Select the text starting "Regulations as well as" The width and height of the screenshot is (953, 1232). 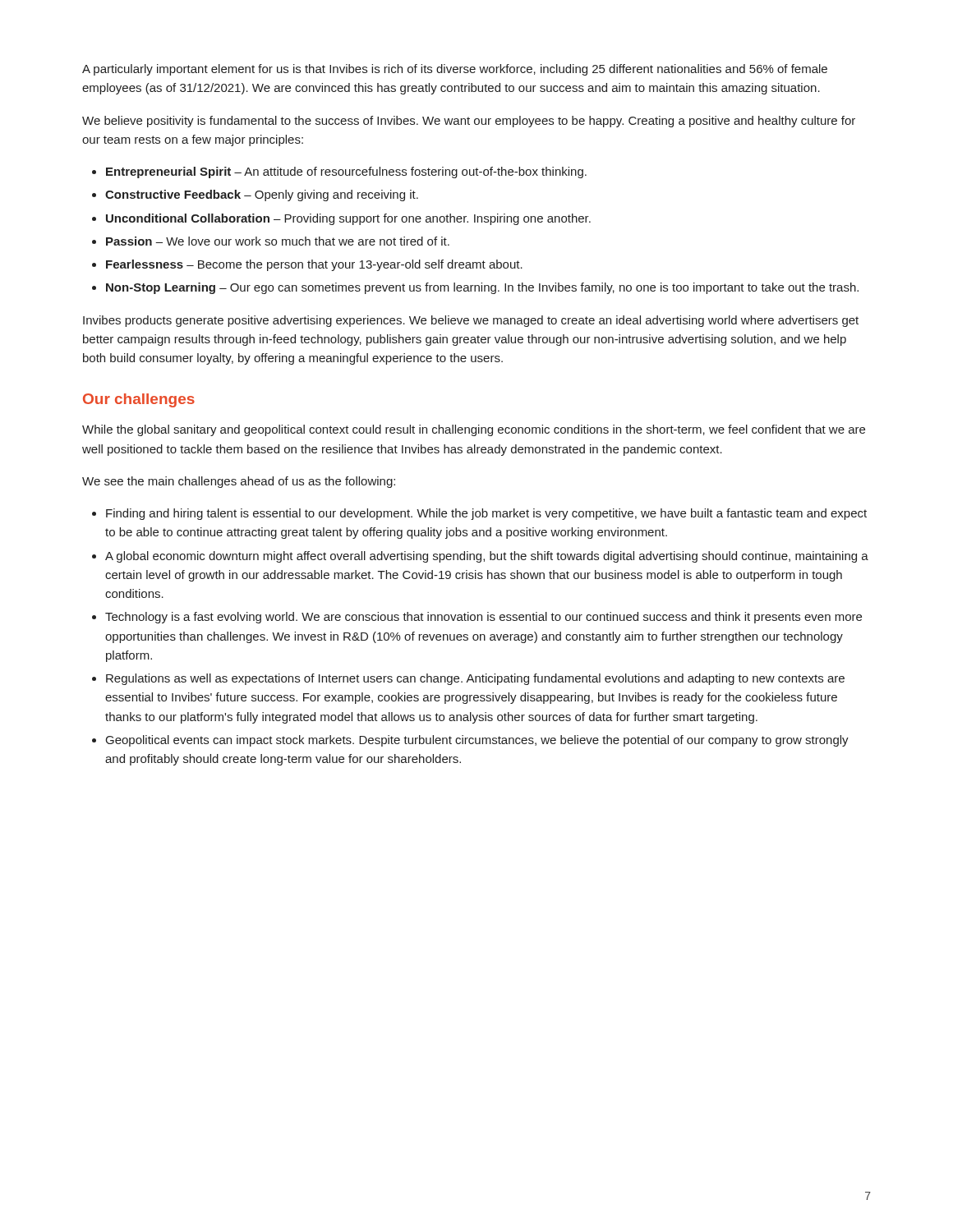click(x=488, y=697)
